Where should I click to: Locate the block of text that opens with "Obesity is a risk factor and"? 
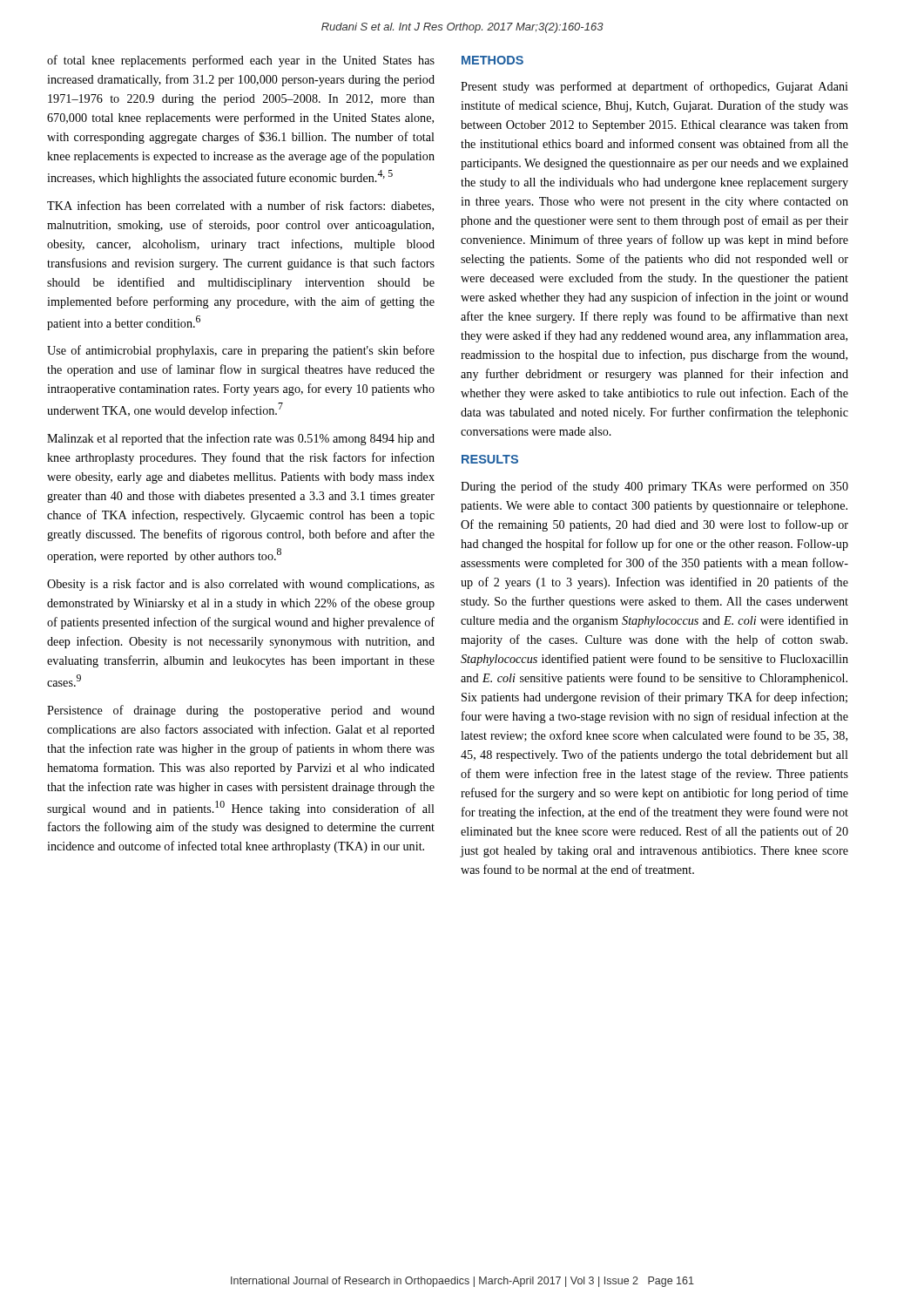(x=241, y=633)
